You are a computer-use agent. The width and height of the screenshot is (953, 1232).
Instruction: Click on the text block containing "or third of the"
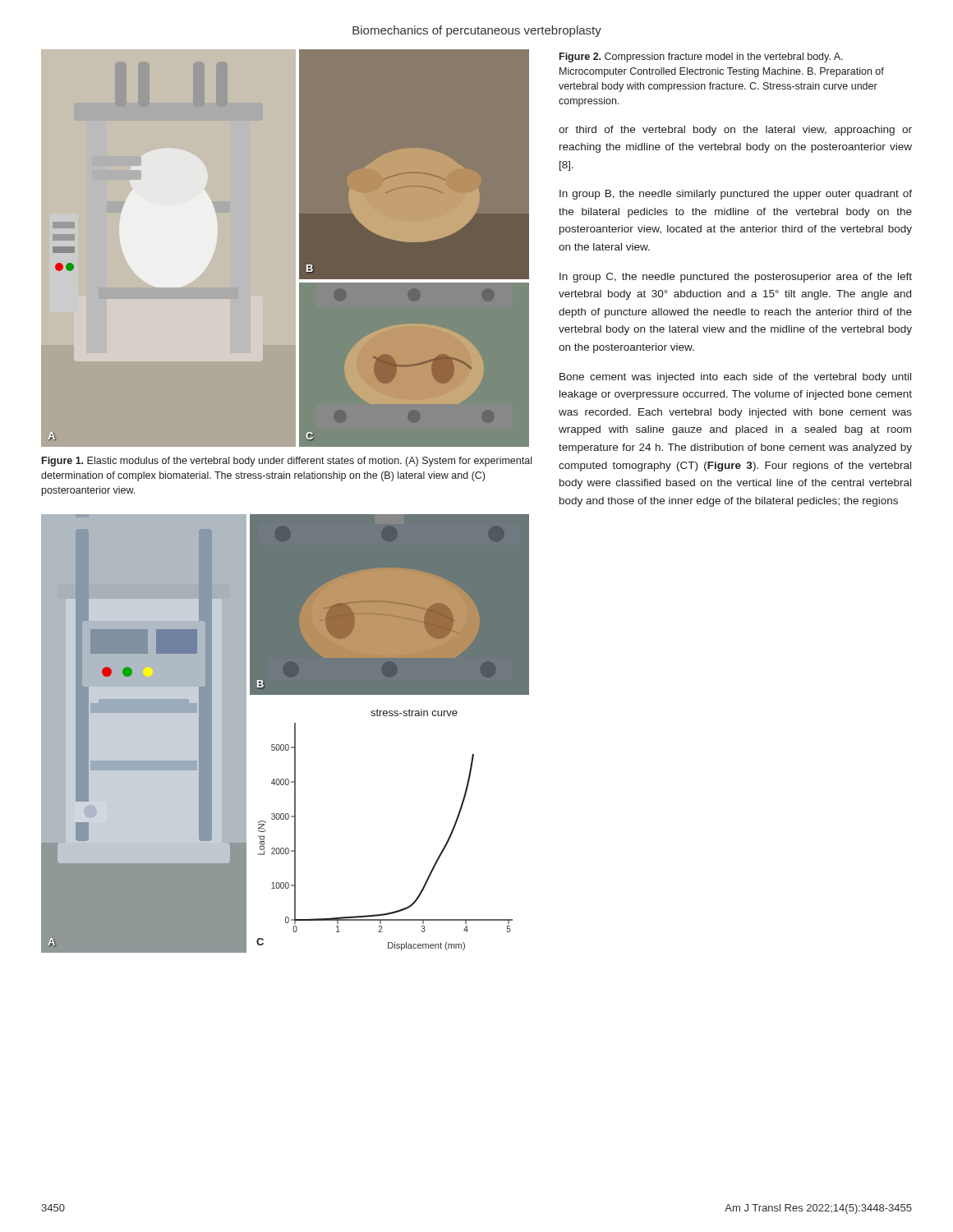(735, 147)
